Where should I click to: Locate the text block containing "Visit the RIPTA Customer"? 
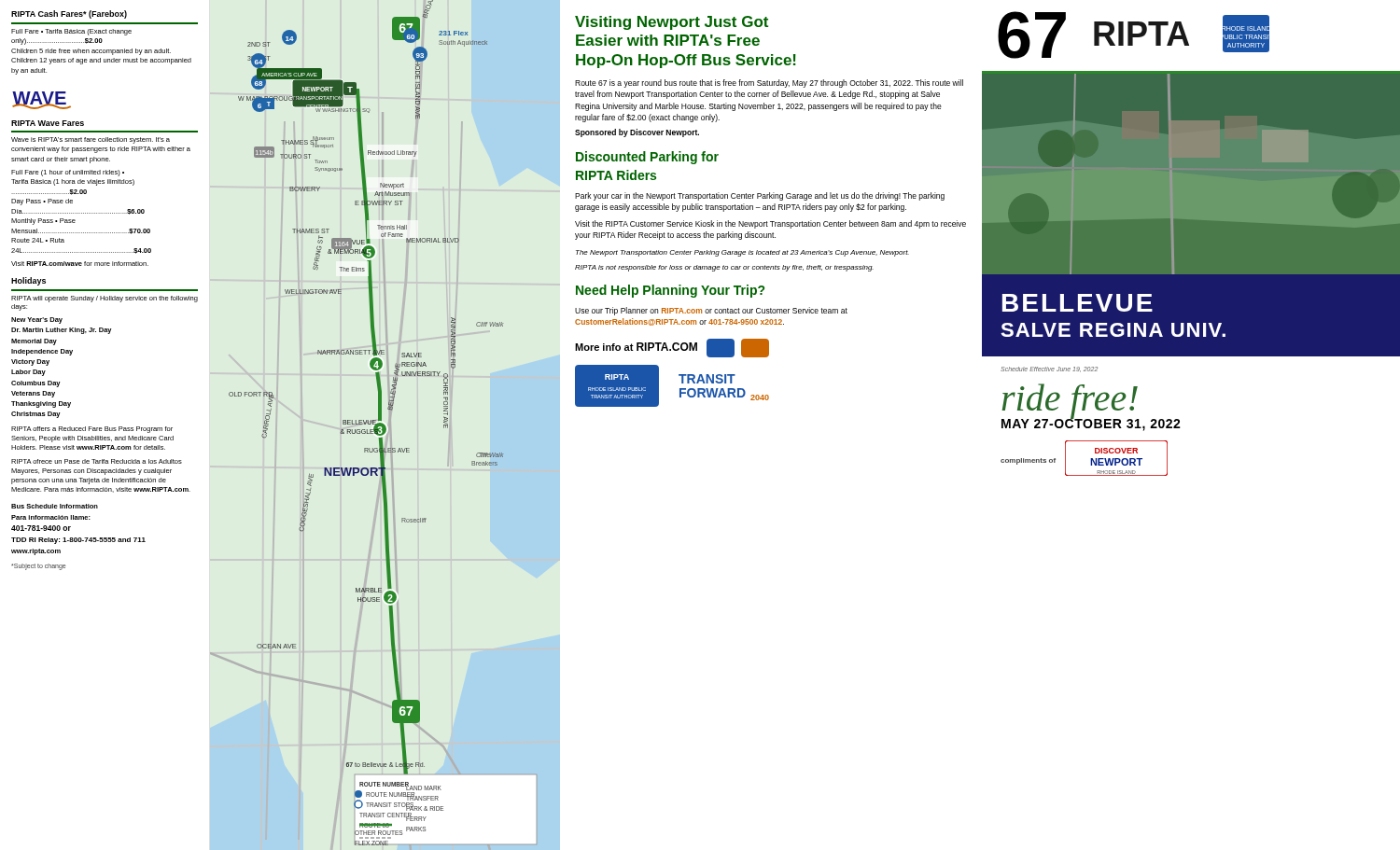(x=771, y=230)
